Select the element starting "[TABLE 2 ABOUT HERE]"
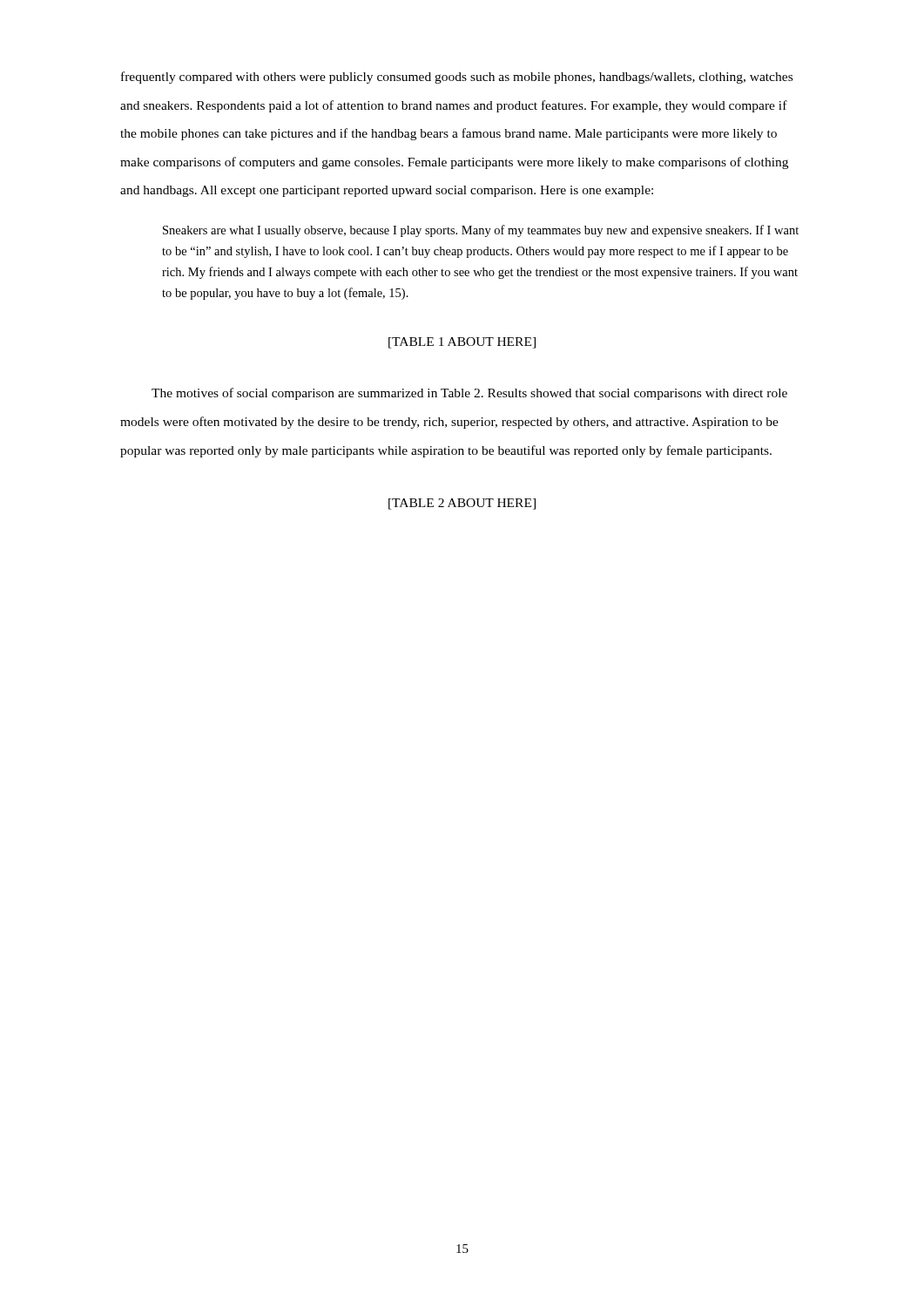The image size is (924, 1307). (x=462, y=502)
